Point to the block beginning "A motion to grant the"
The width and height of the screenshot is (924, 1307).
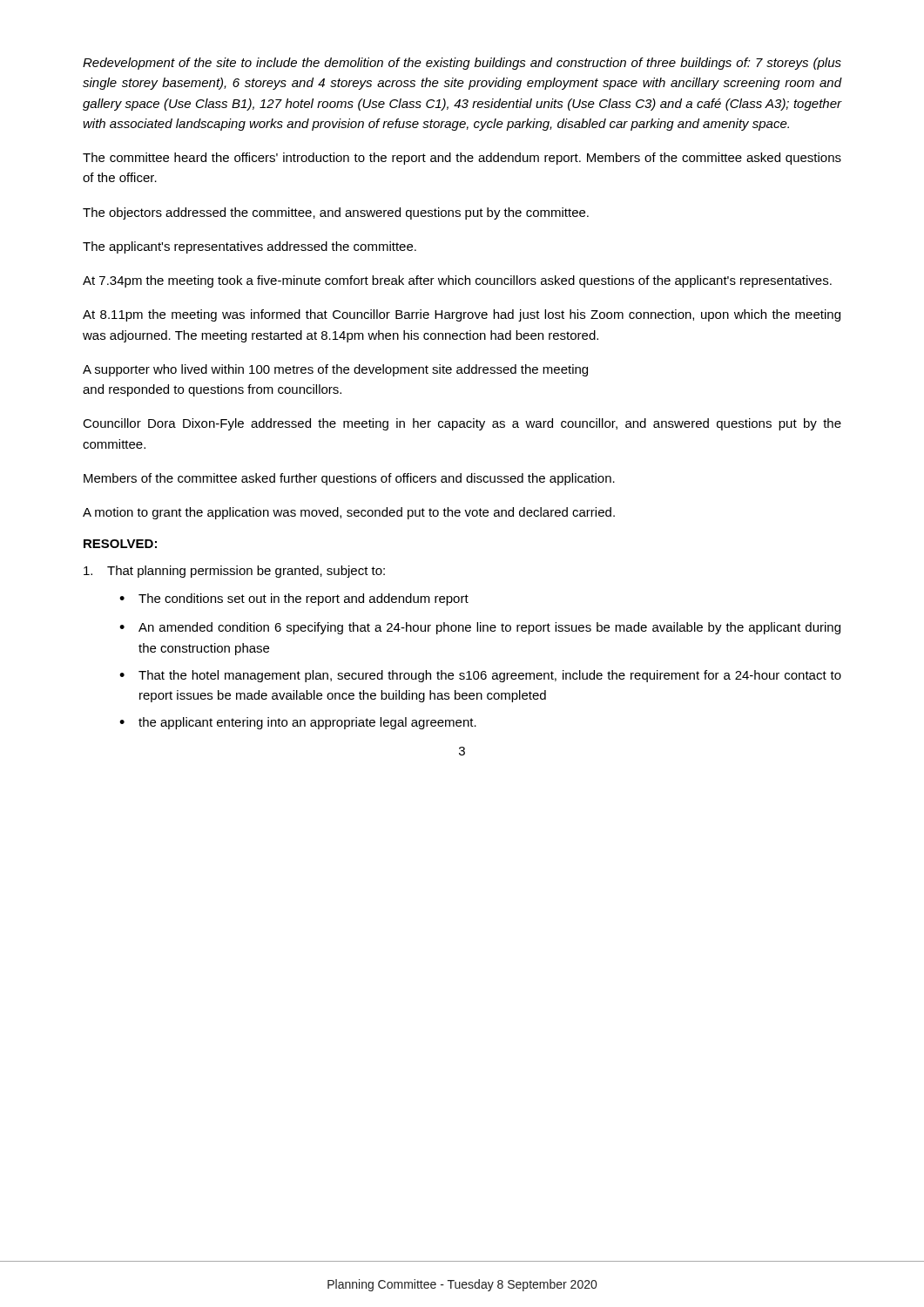(x=462, y=512)
